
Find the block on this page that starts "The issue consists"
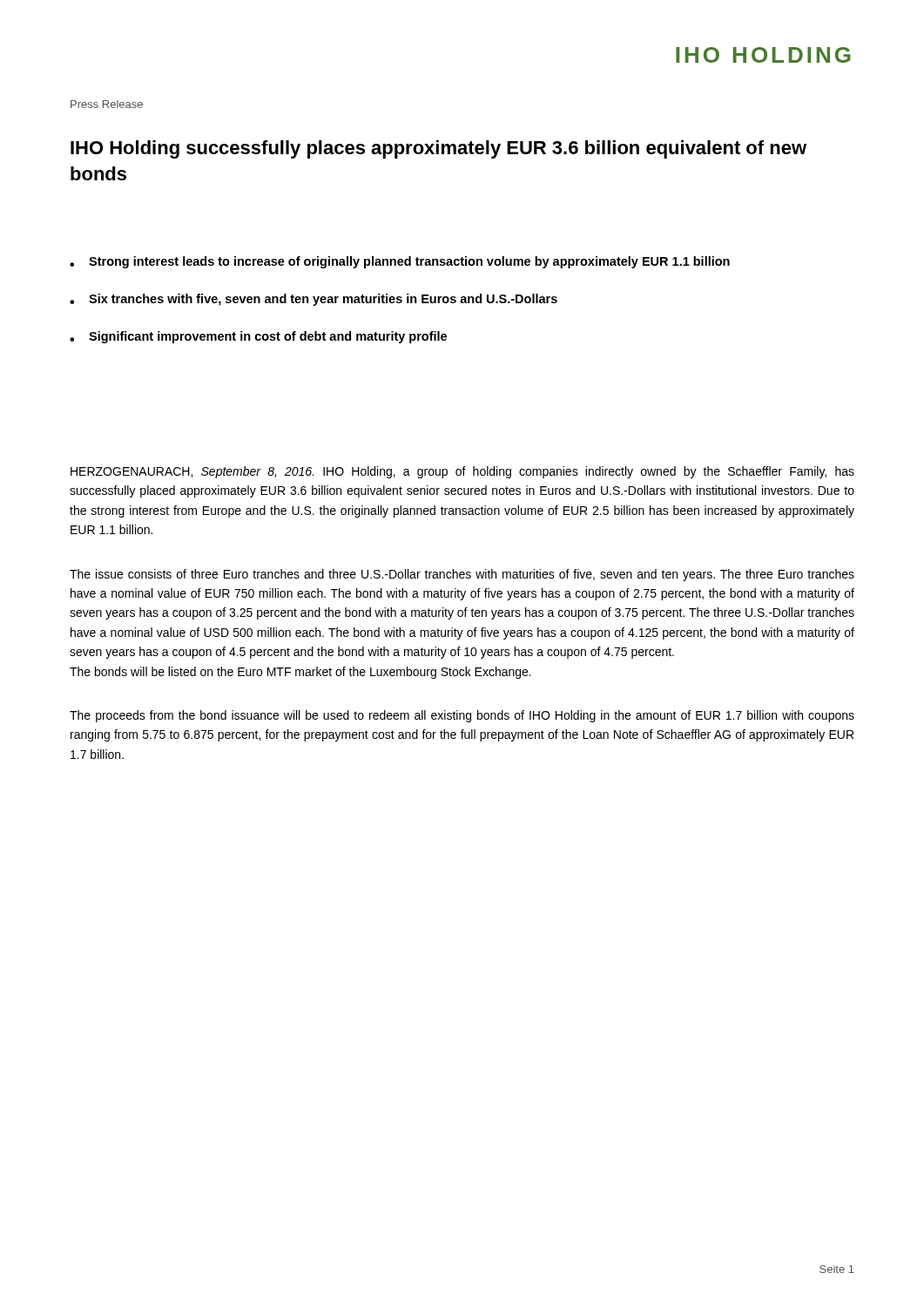pos(462,623)
